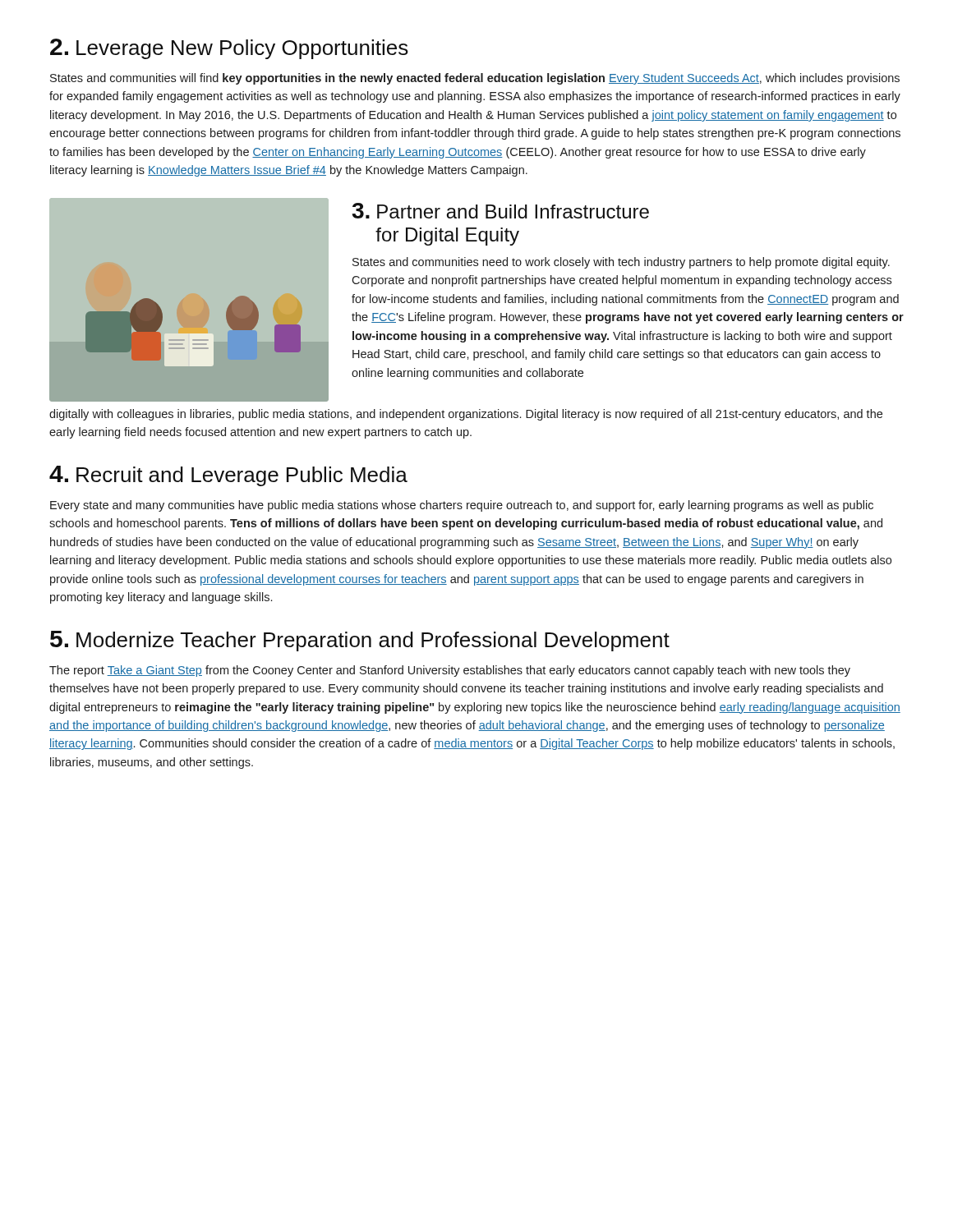Point to the region starting "4. Recruit and Leverage Public"
This screenshot has width=953, height=1232.
pos(228,476)
